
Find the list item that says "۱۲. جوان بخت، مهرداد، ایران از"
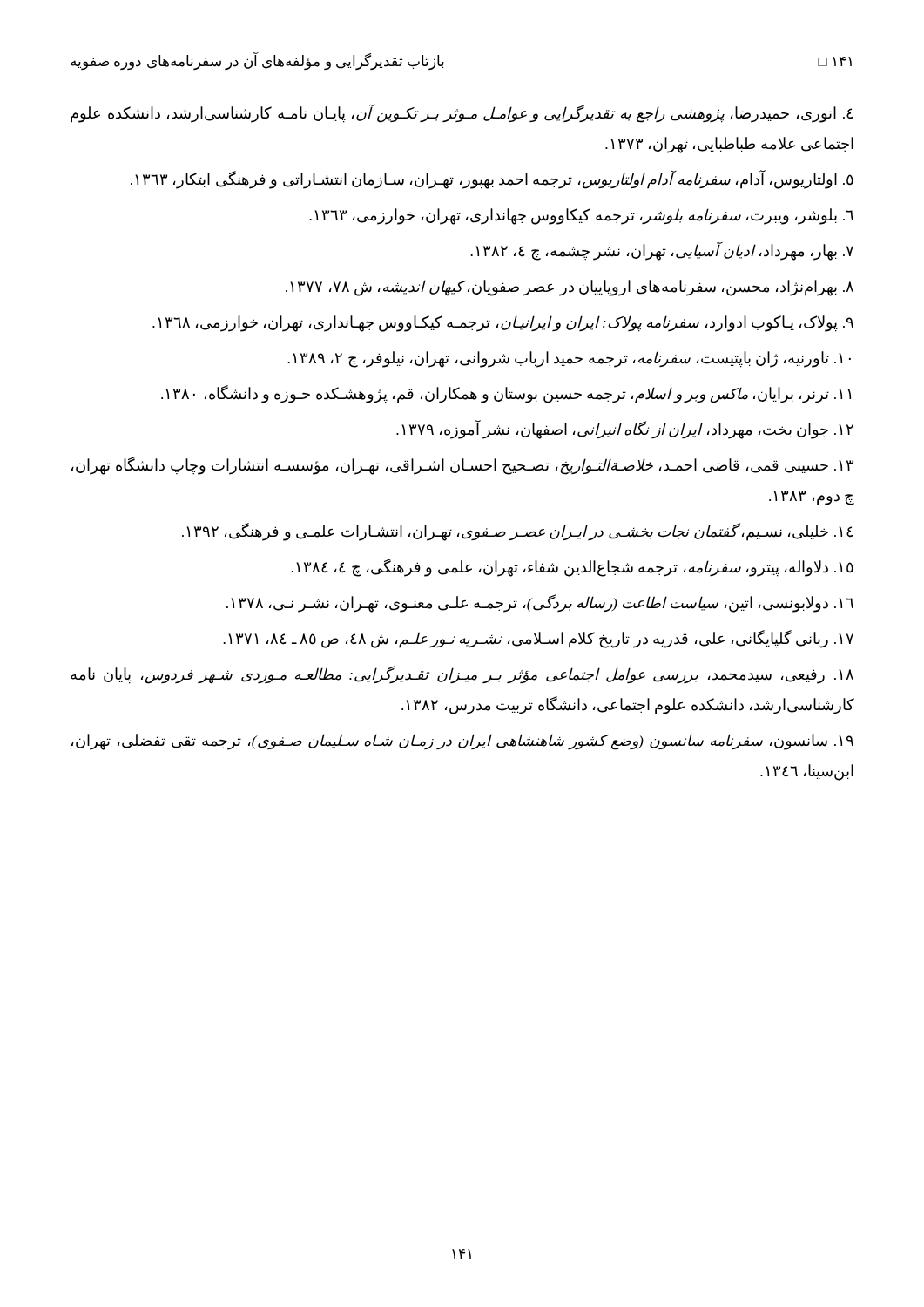[625, 430]
